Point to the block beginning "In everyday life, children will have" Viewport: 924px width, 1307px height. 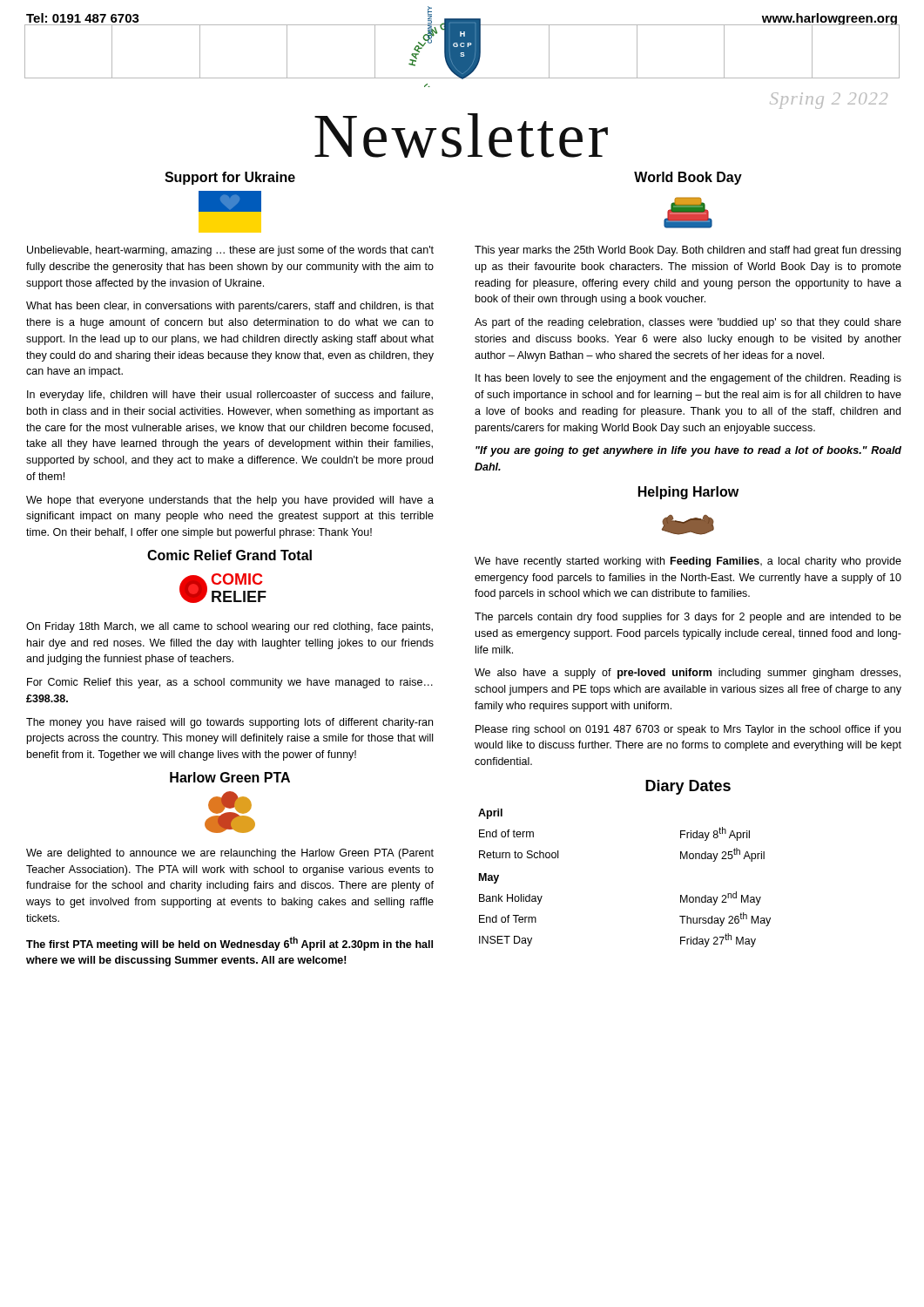[230, 436]
